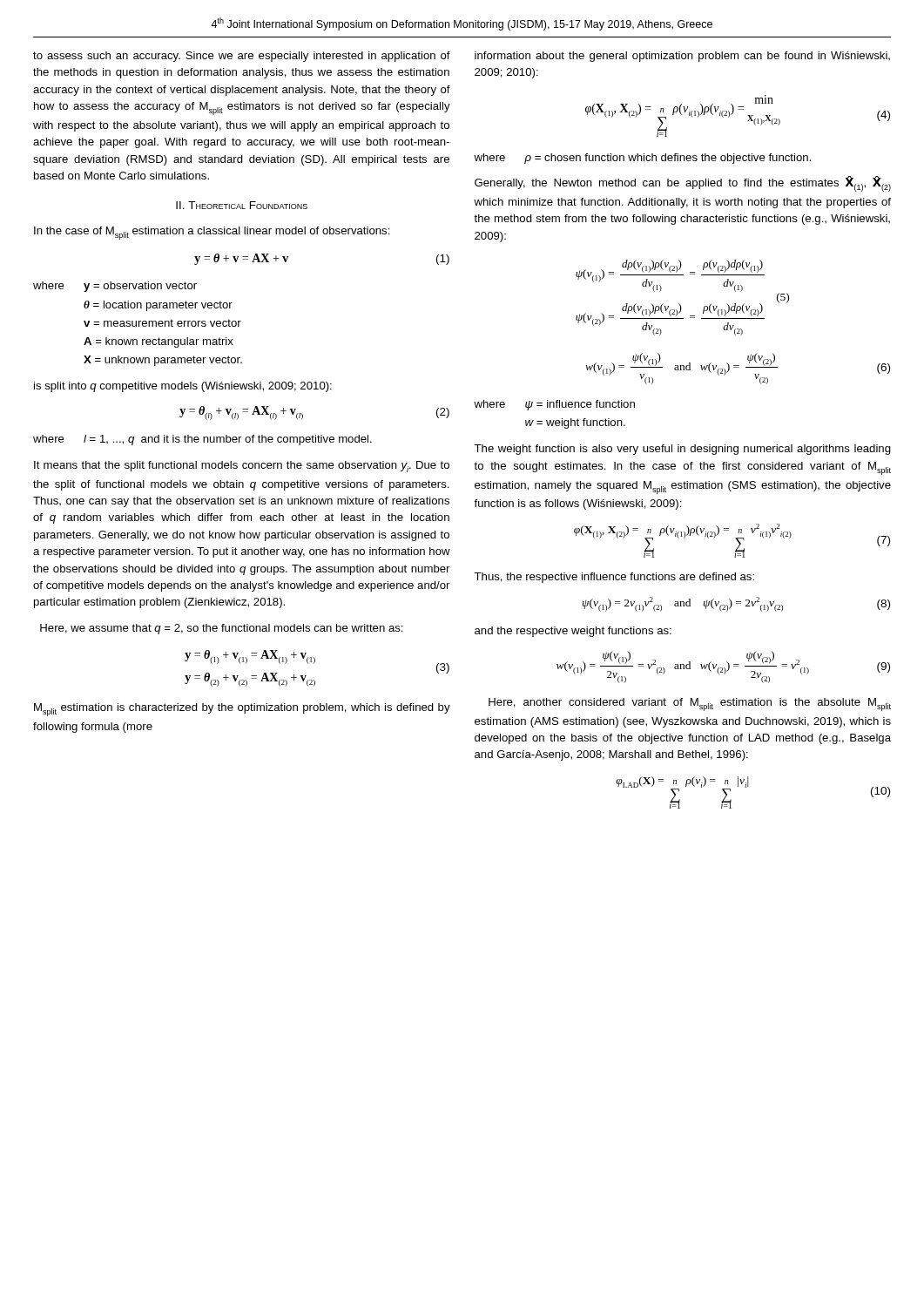Screen dimensions: 1307x924
Task: Locate the passage starting "to assess such an accuracy. Since we are"
Action: coord(241,116)
